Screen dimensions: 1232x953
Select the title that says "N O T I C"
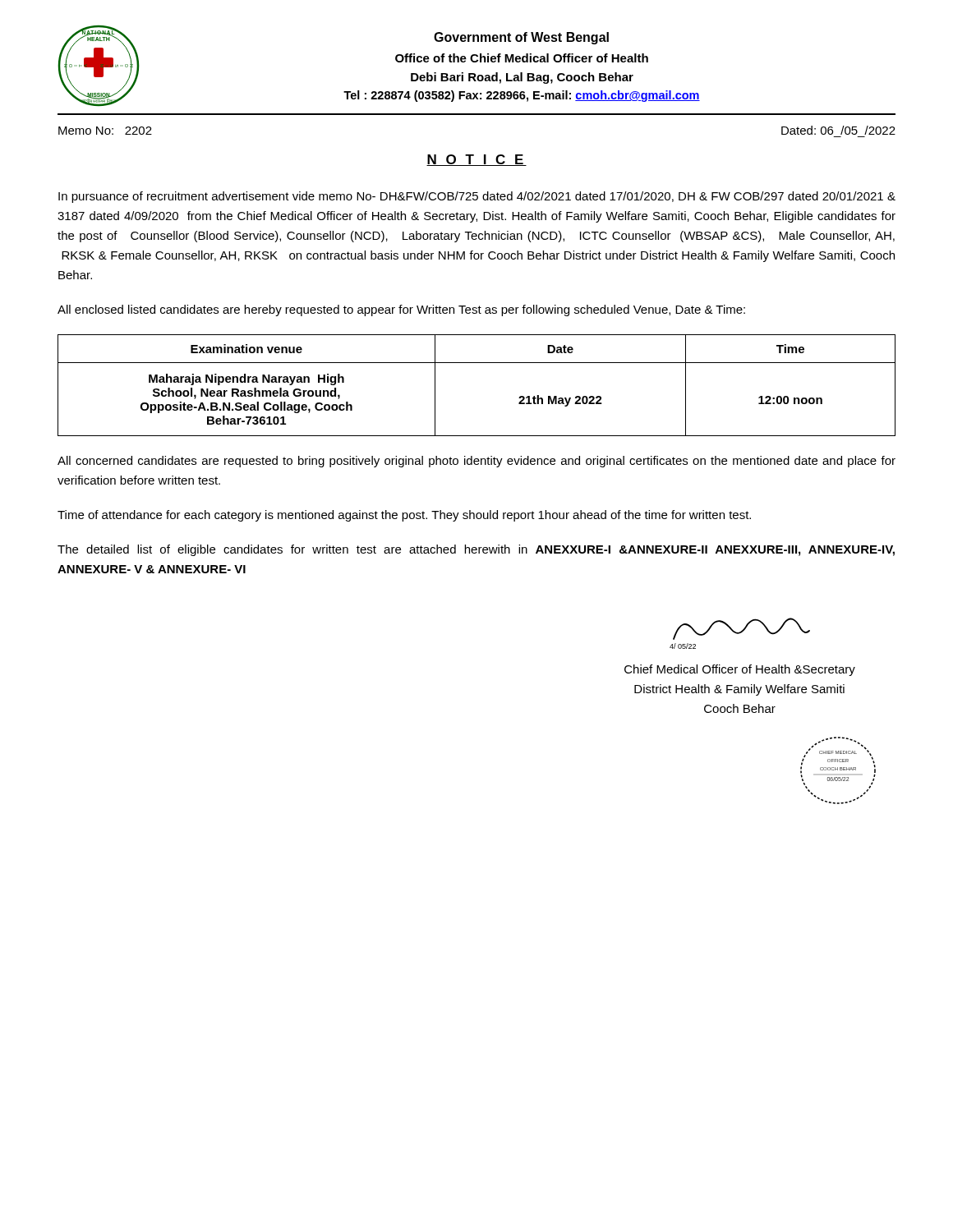click(x=476, y=160)
